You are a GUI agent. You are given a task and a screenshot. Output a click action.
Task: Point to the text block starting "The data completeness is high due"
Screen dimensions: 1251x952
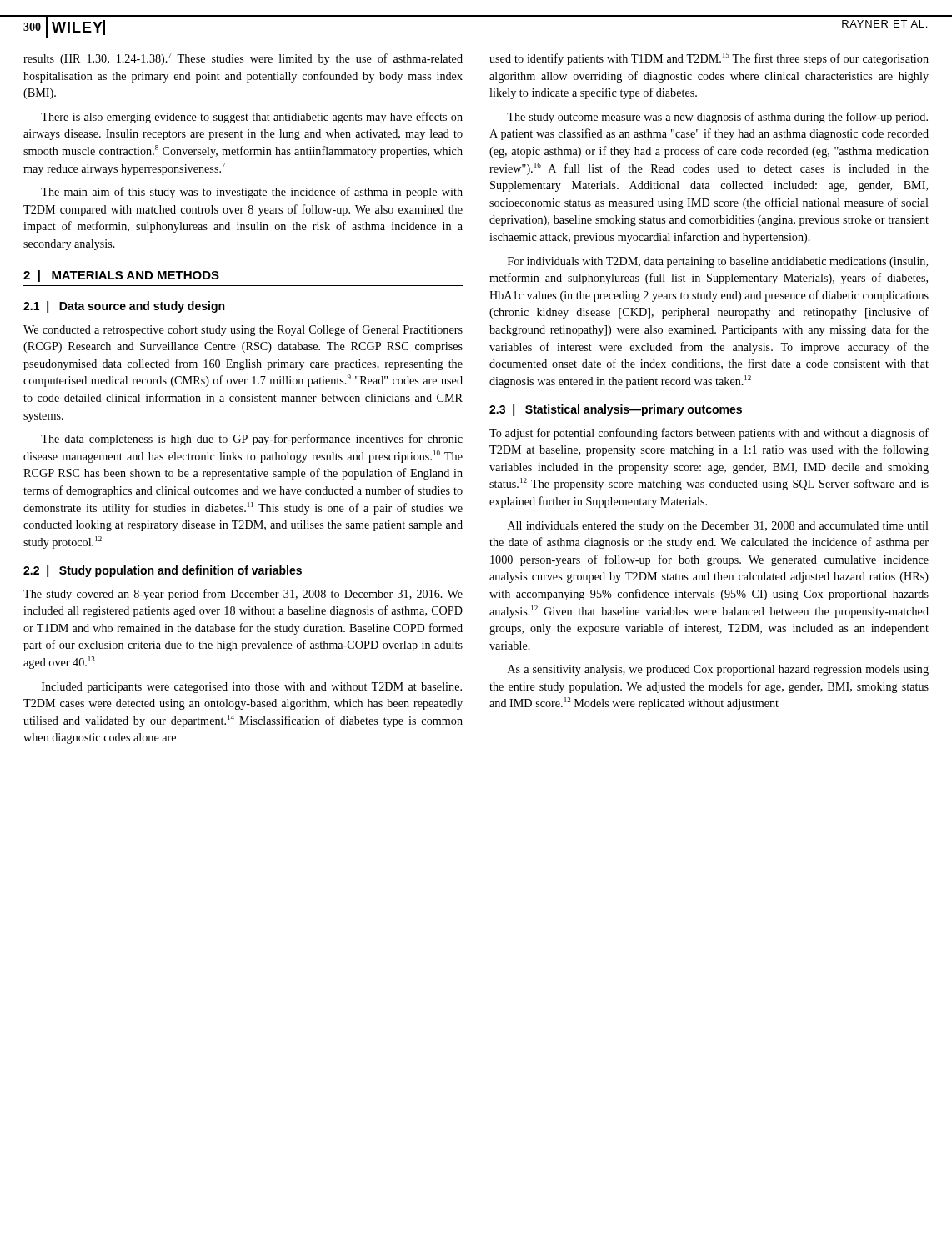pyautogui.click(x=243, y=491)
